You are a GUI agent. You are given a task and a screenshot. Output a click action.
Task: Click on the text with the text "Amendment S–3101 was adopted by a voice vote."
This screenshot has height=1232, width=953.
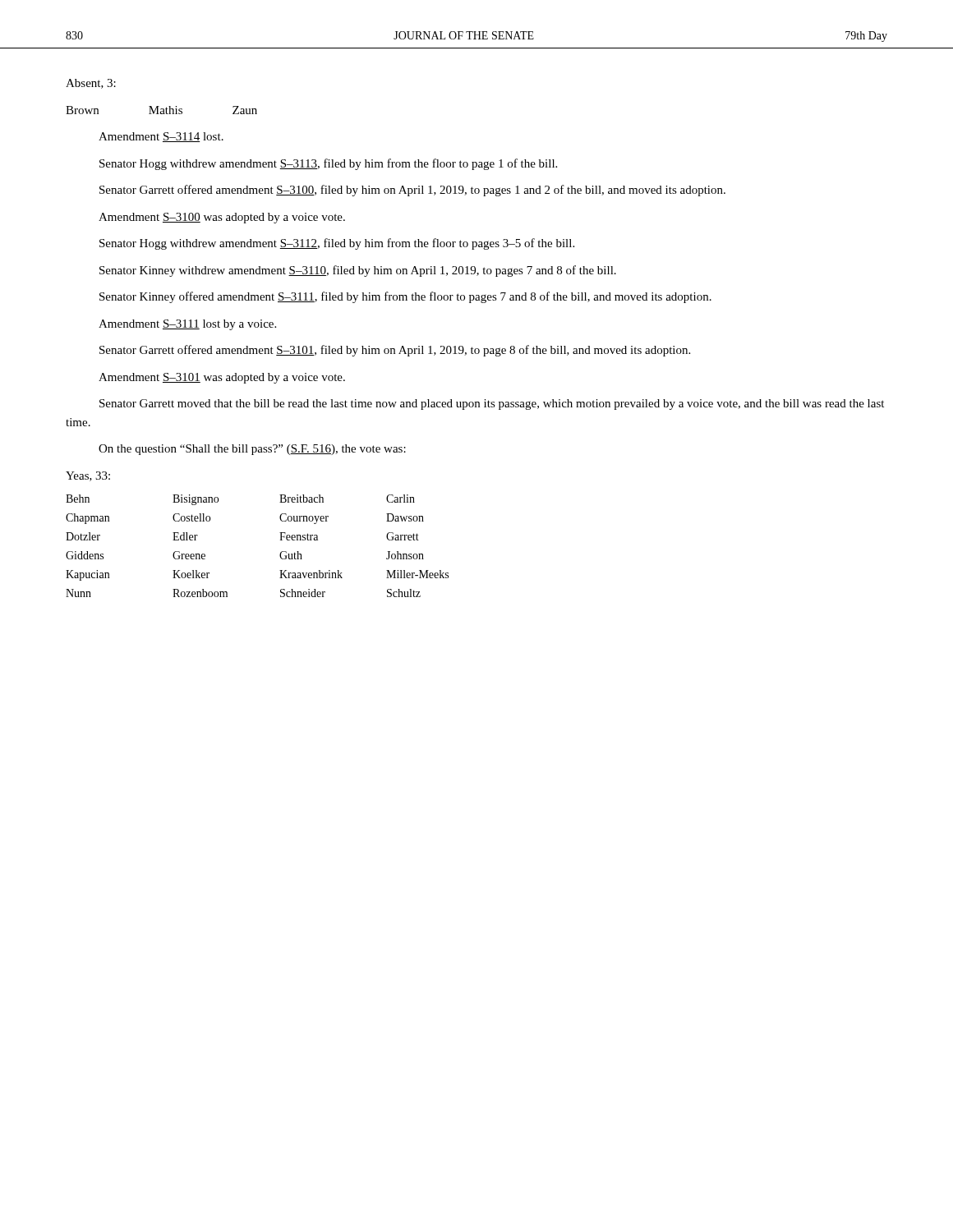point(222,377)
